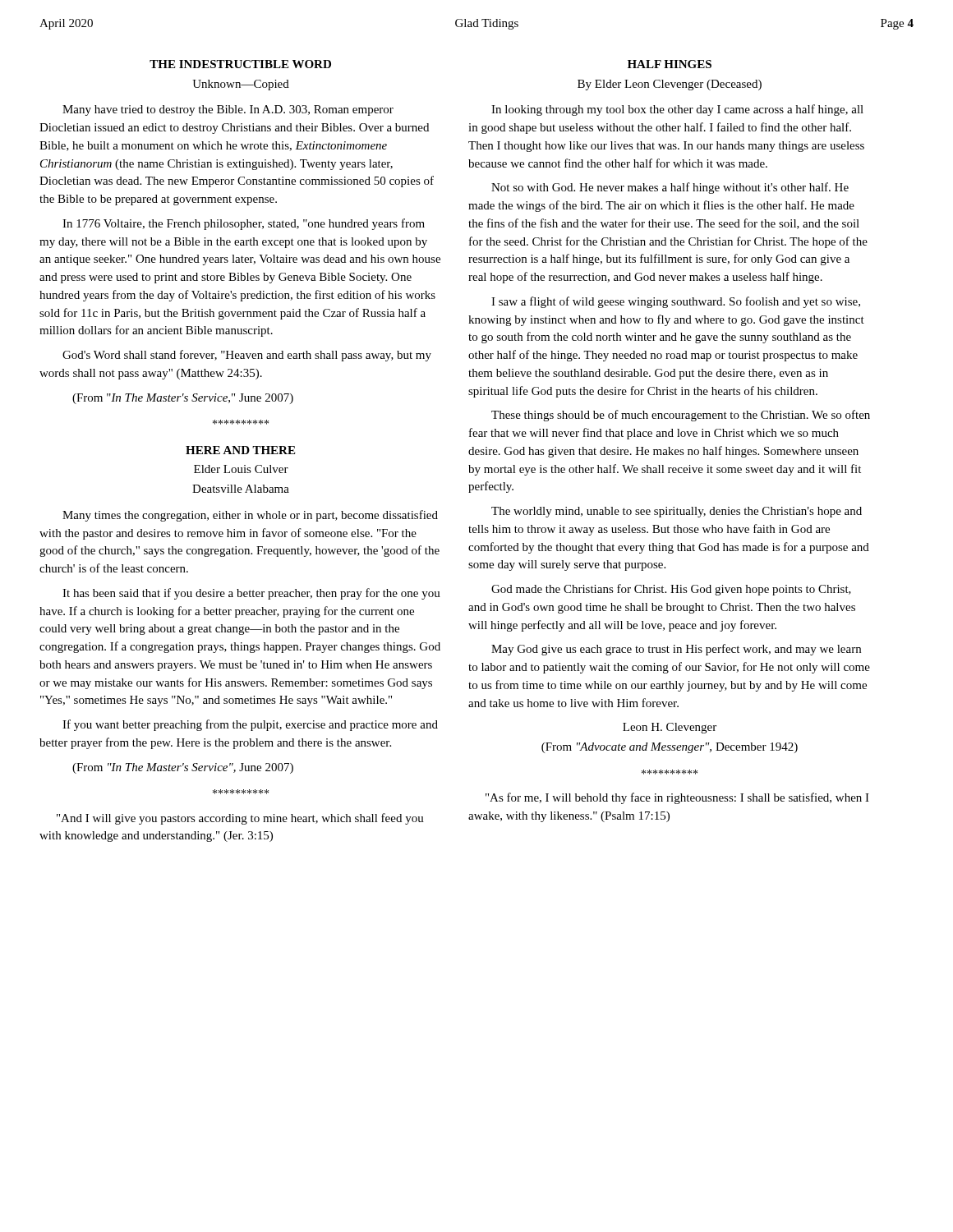Click on the text block containing "These things should"

coord(670,451)
